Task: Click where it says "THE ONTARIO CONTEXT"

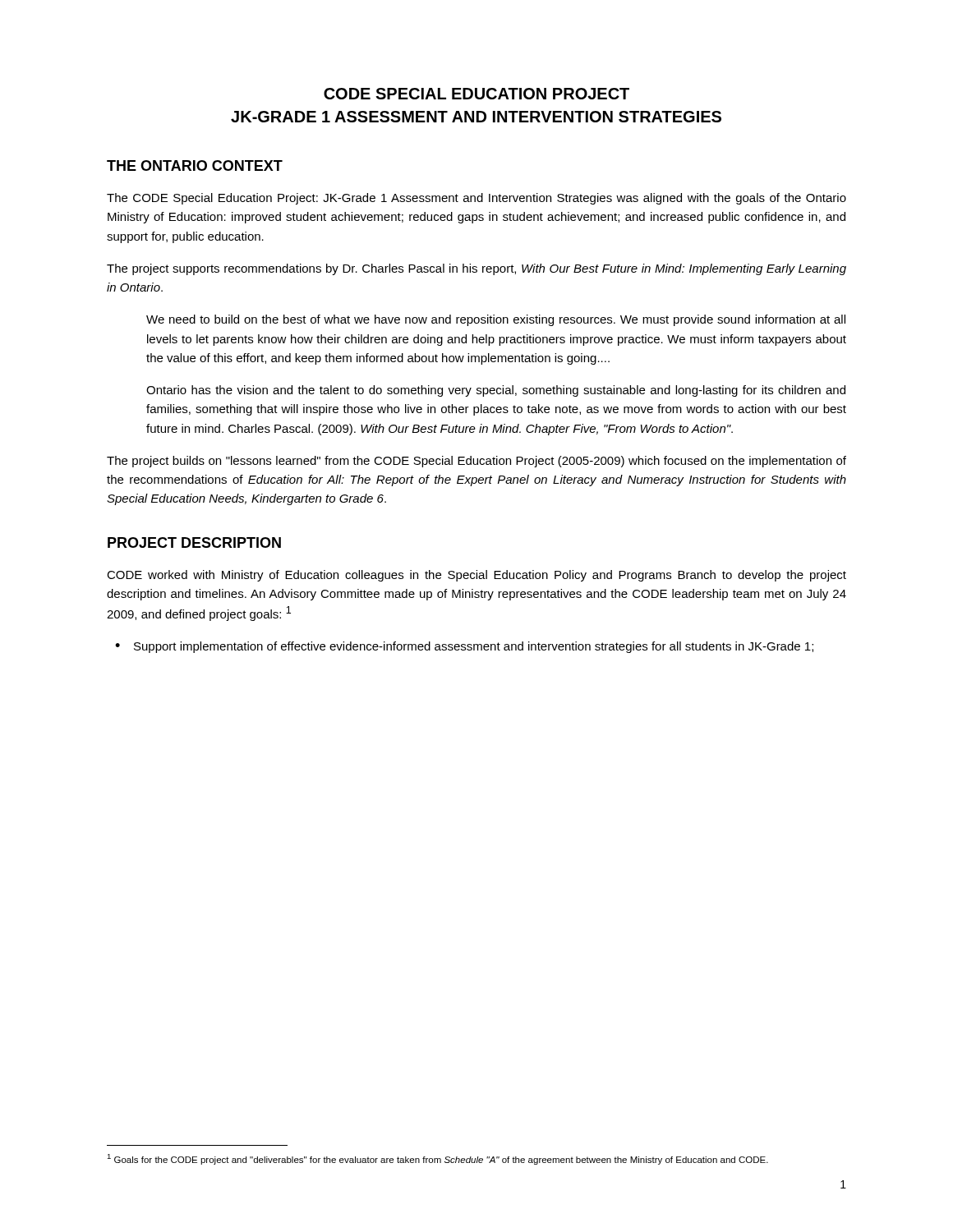Action: [x=195, y=166]
